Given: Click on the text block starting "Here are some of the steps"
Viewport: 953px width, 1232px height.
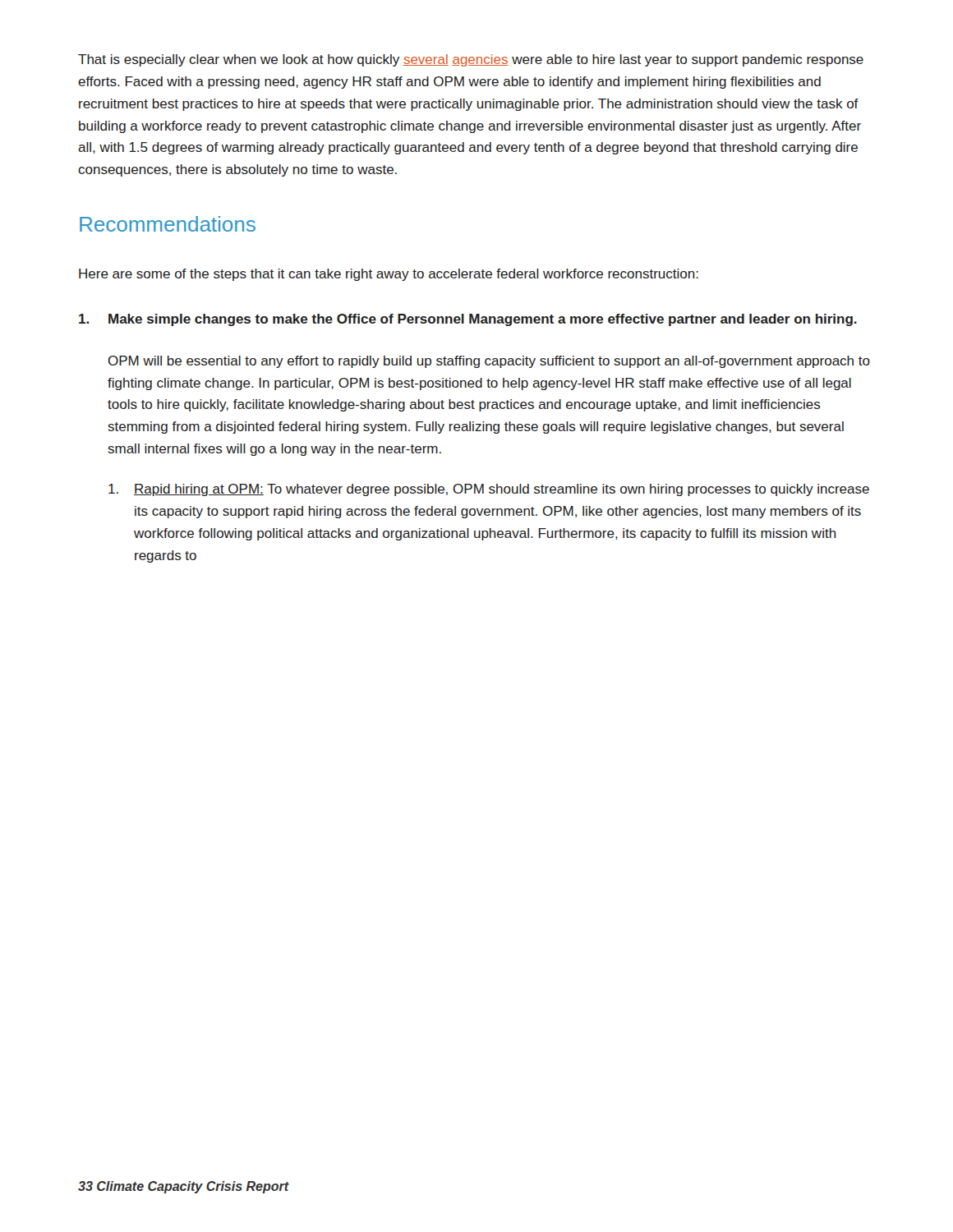Looking at the screenshot, I should point(389,274).
